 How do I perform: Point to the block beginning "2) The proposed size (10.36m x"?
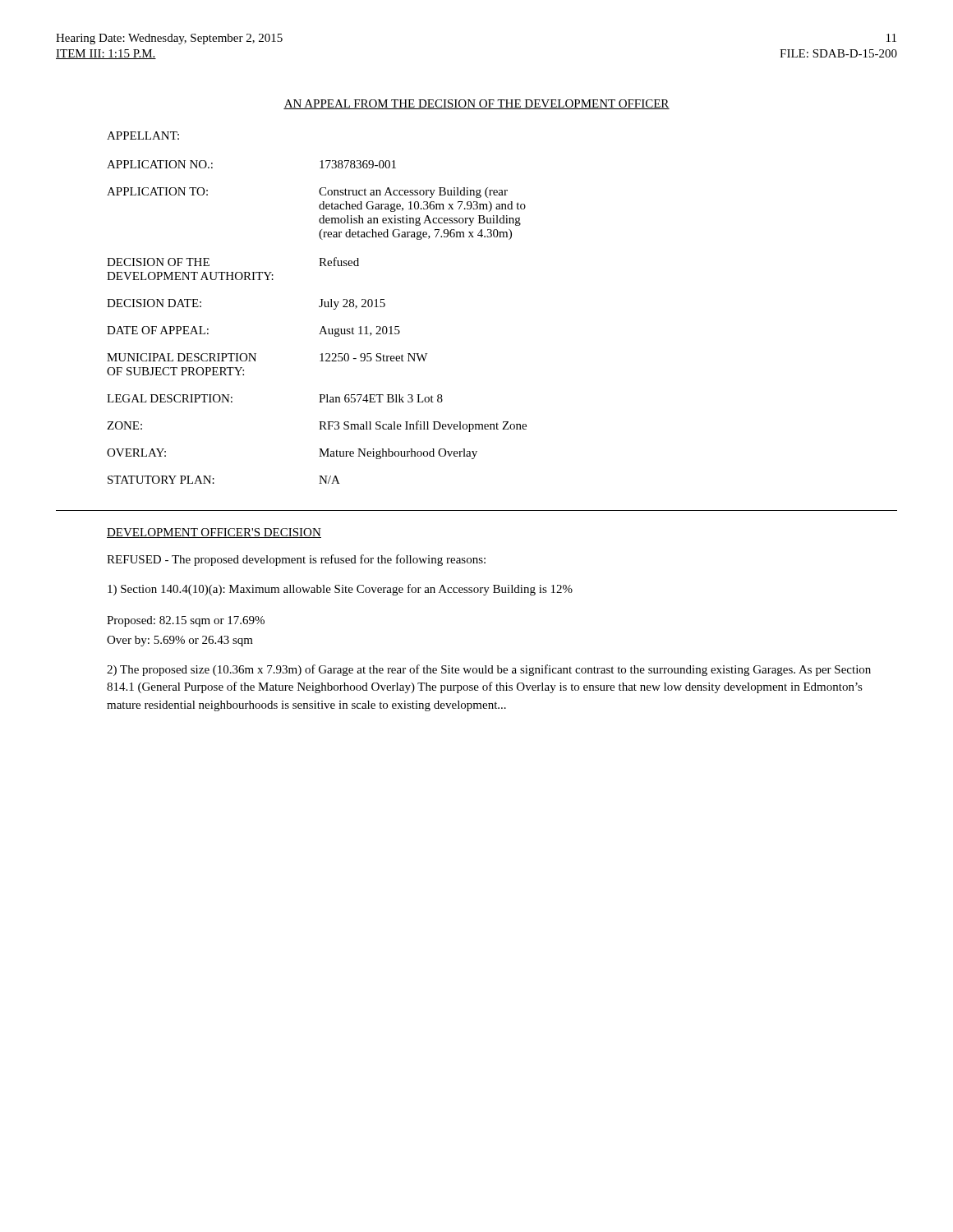click(x=489, y=687)
